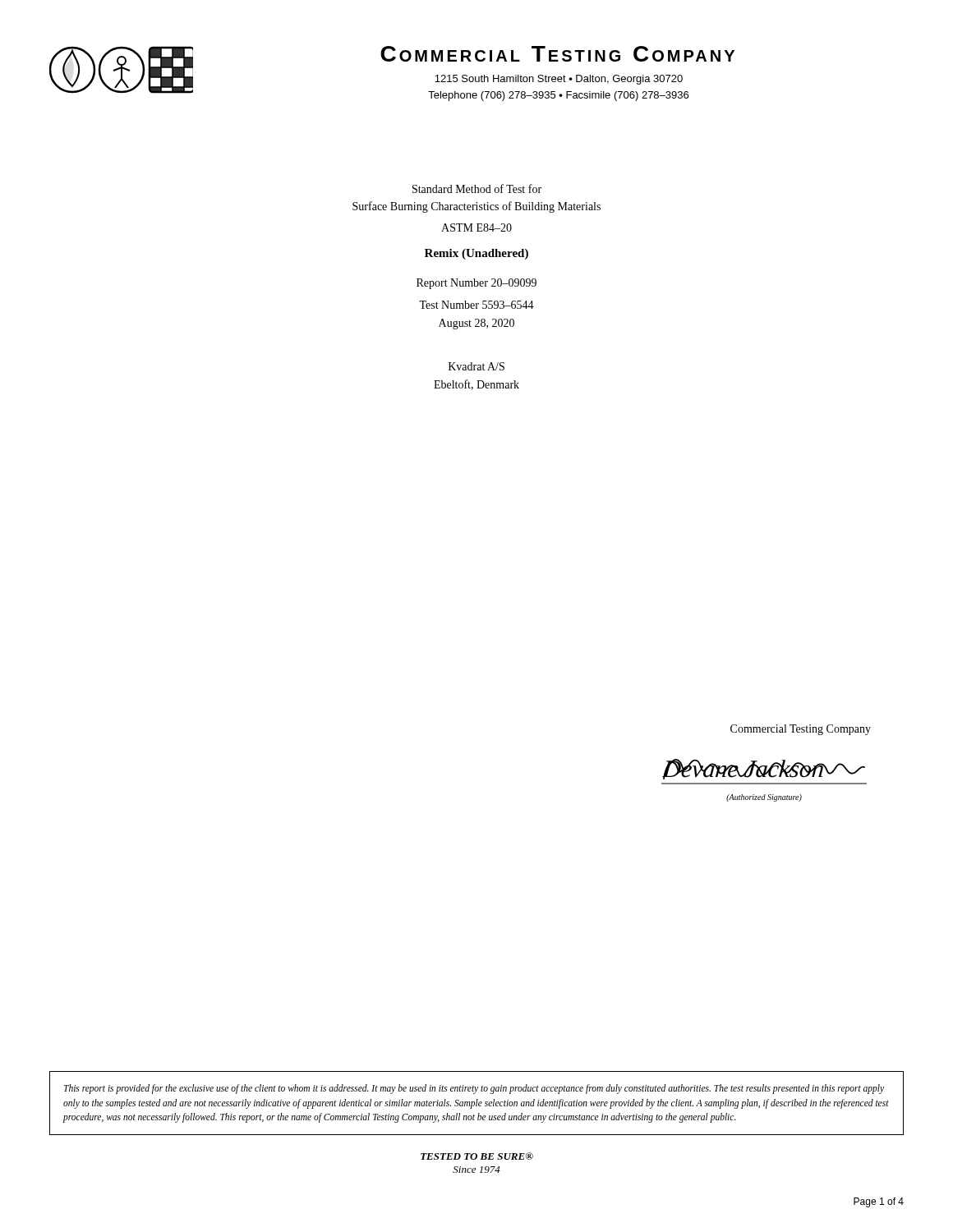953x1232 pixels.
Task: Find the text containing "Kvadrat A/S Ebeltoft, Denmark"
Action: tap(476, 376)
